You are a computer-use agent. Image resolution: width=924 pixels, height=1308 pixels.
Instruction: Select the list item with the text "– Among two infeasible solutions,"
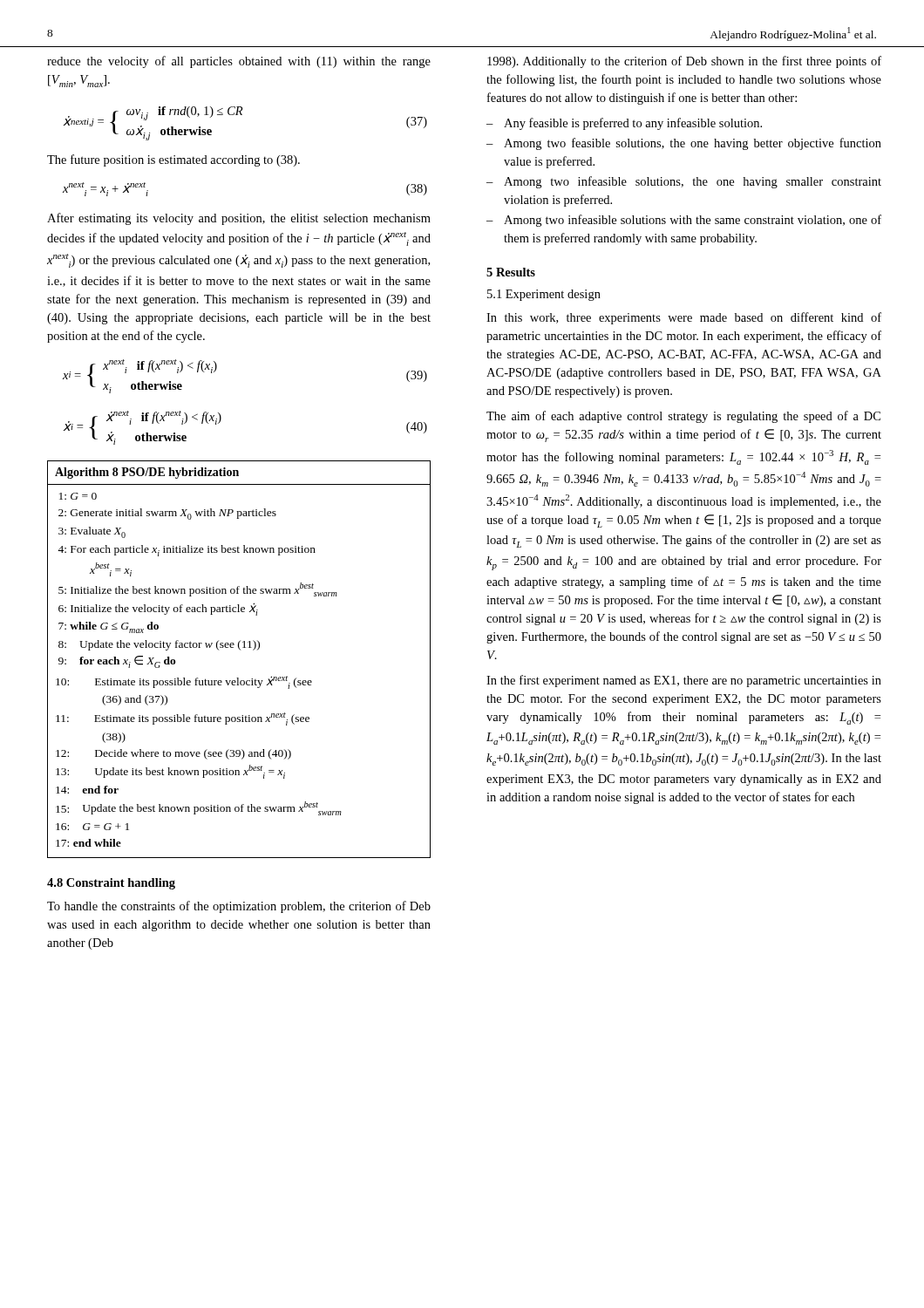[x=684, y=191]
